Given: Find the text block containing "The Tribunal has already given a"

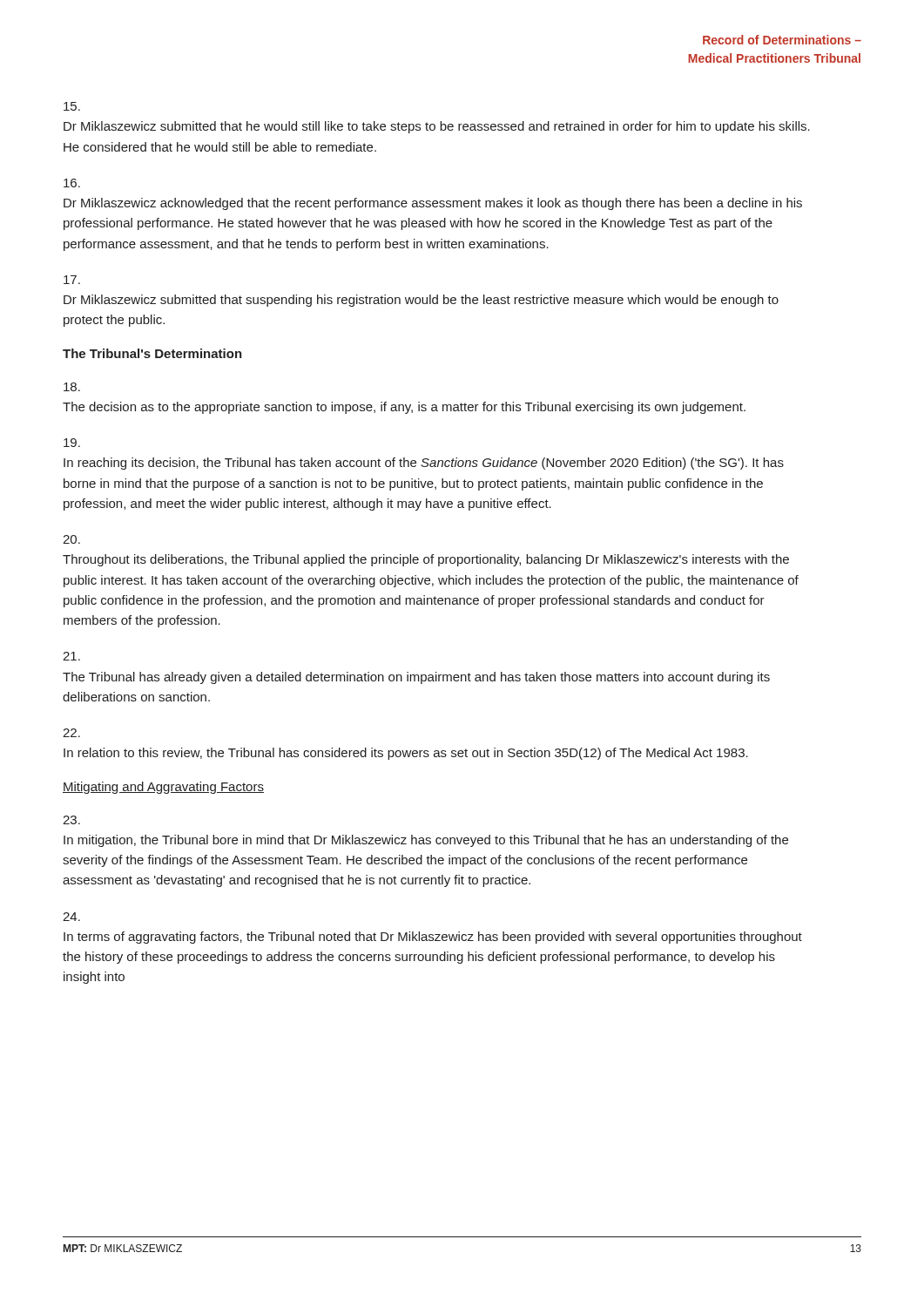Looking at the screenshot, I should (439, 676).
